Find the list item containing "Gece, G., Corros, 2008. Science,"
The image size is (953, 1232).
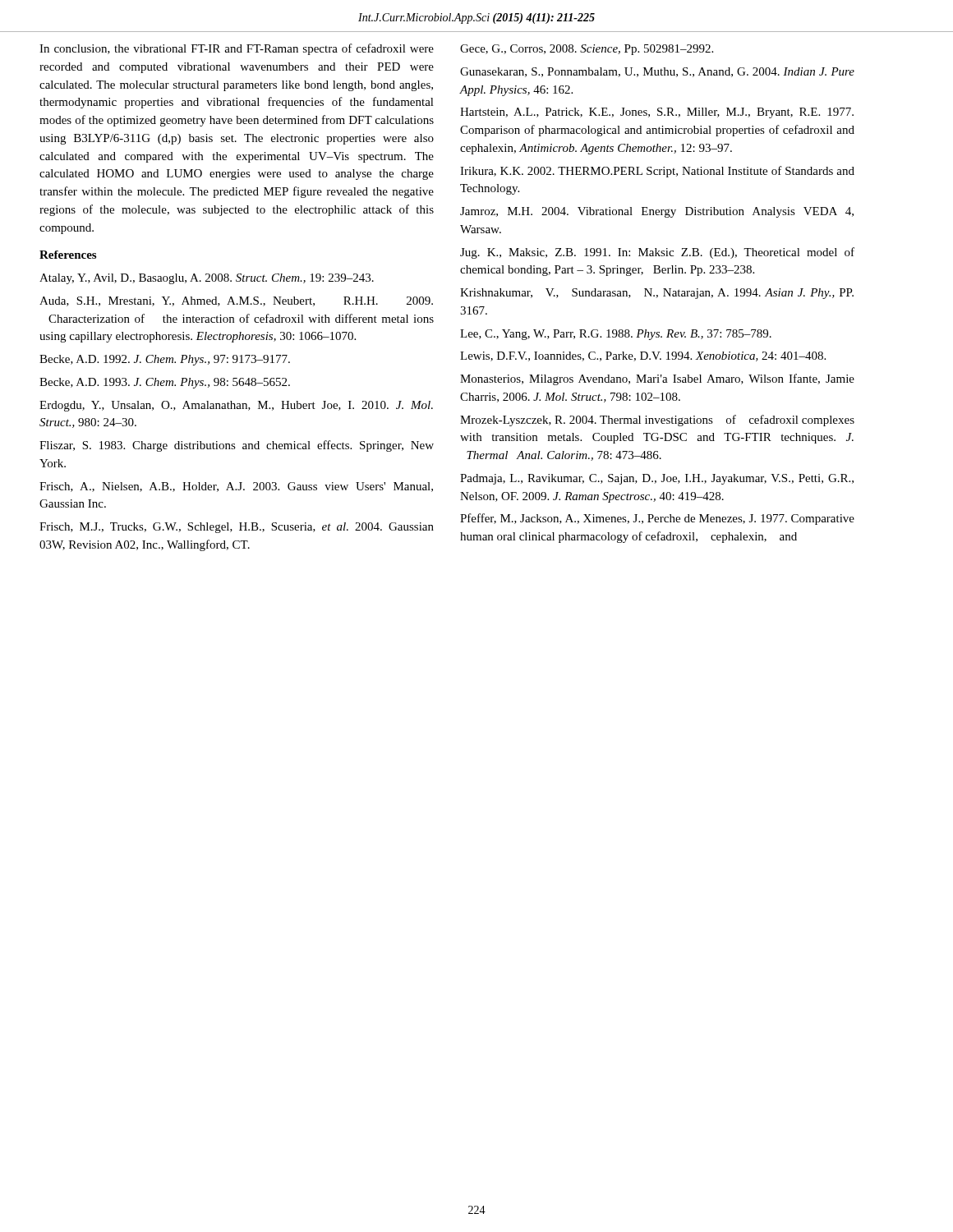click(587, 48)
